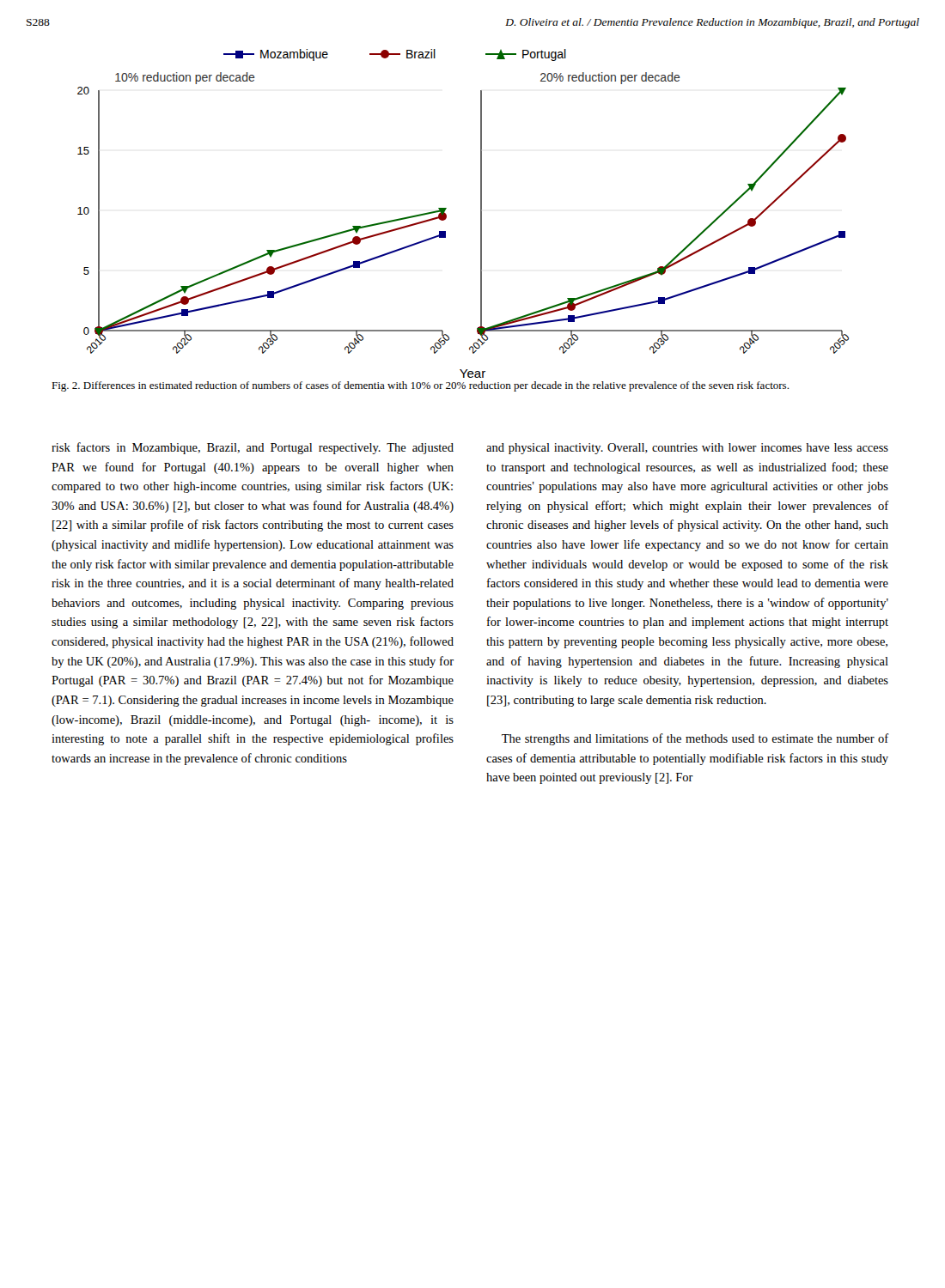
Task: Locate the text starting "Fig. 2. Differences in estimated reduction"
Action: (420, 385)
